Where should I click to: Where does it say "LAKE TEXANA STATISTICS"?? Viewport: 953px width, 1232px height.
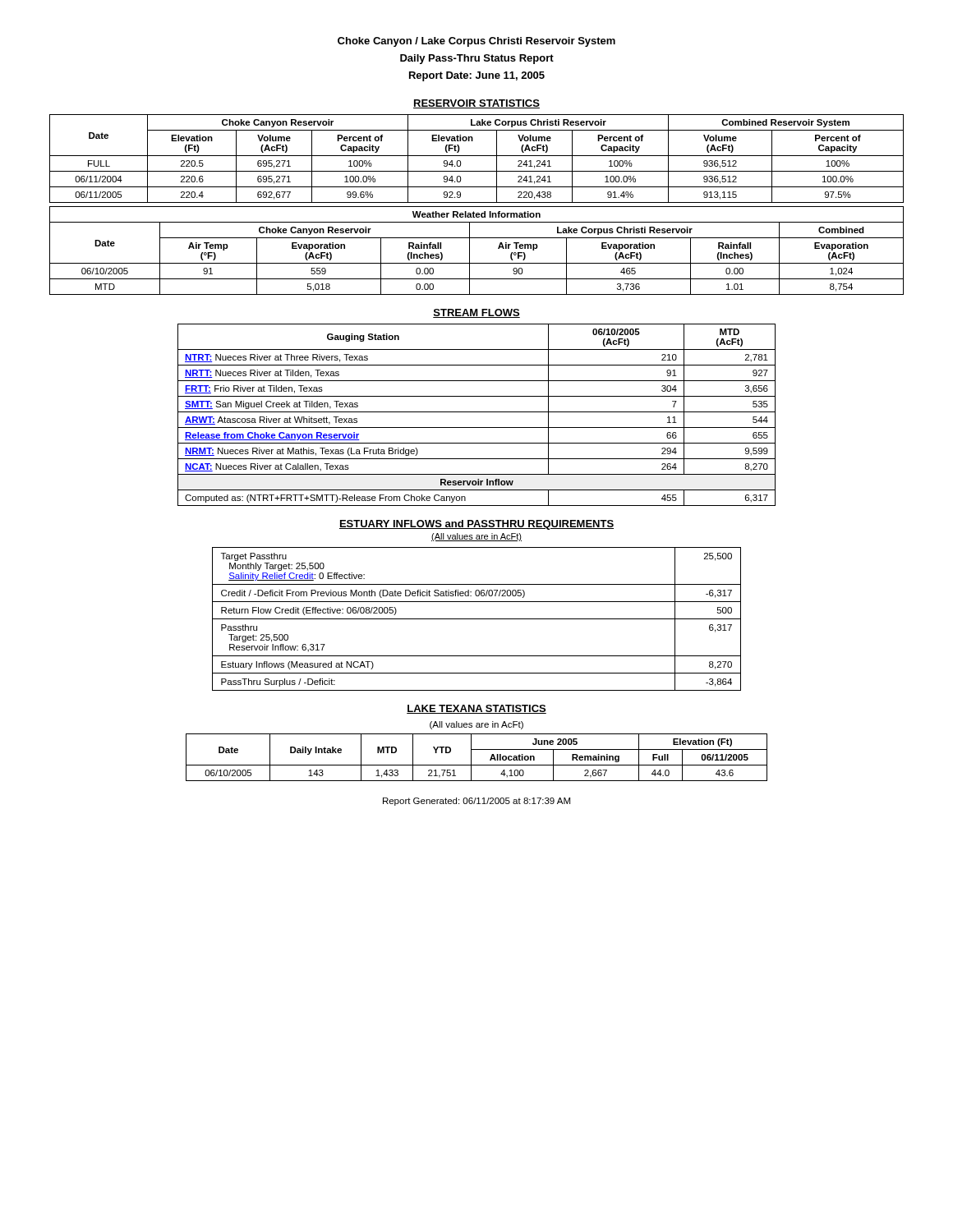coord(476,709)
